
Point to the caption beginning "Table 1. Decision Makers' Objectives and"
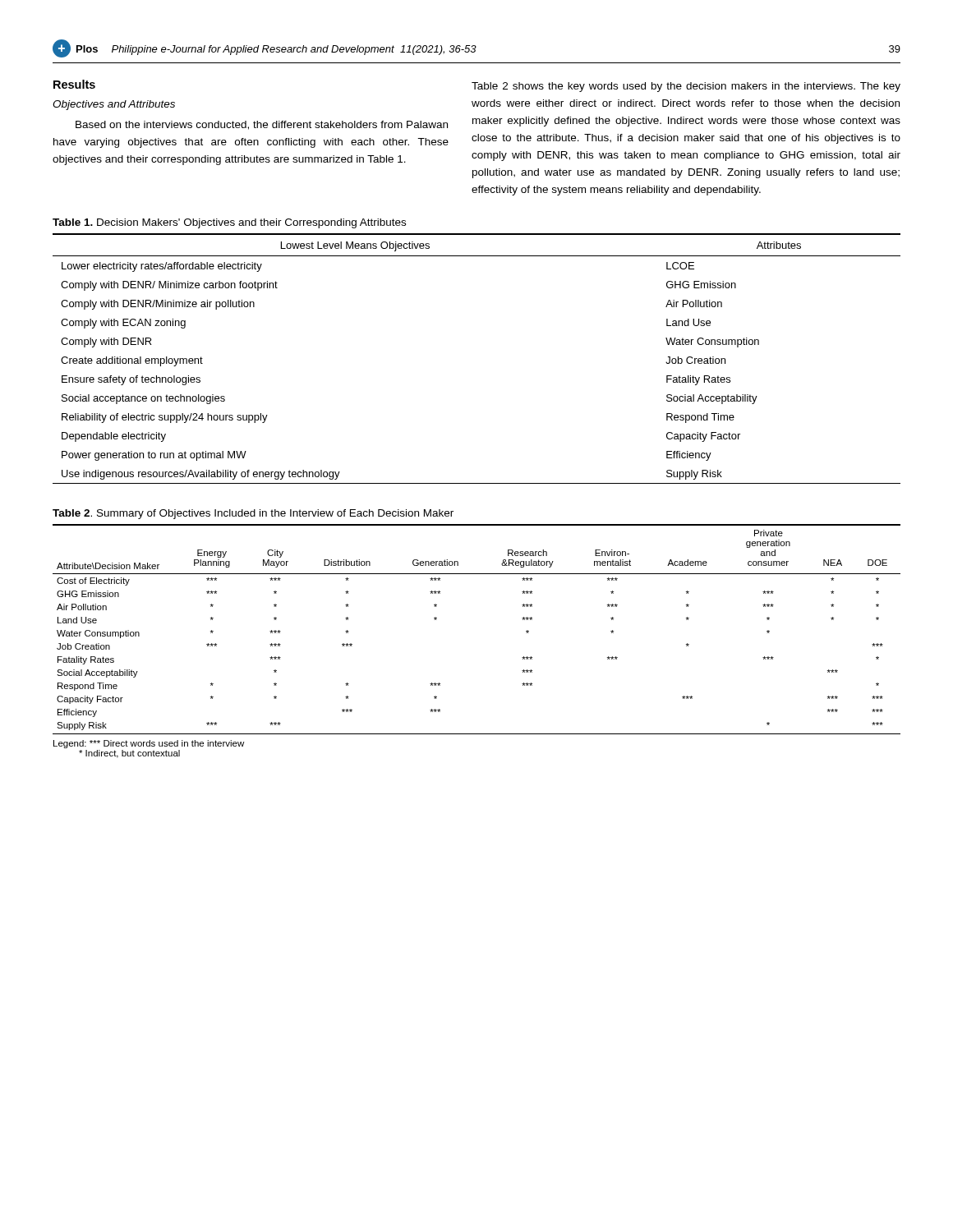[x=230, y=222]
